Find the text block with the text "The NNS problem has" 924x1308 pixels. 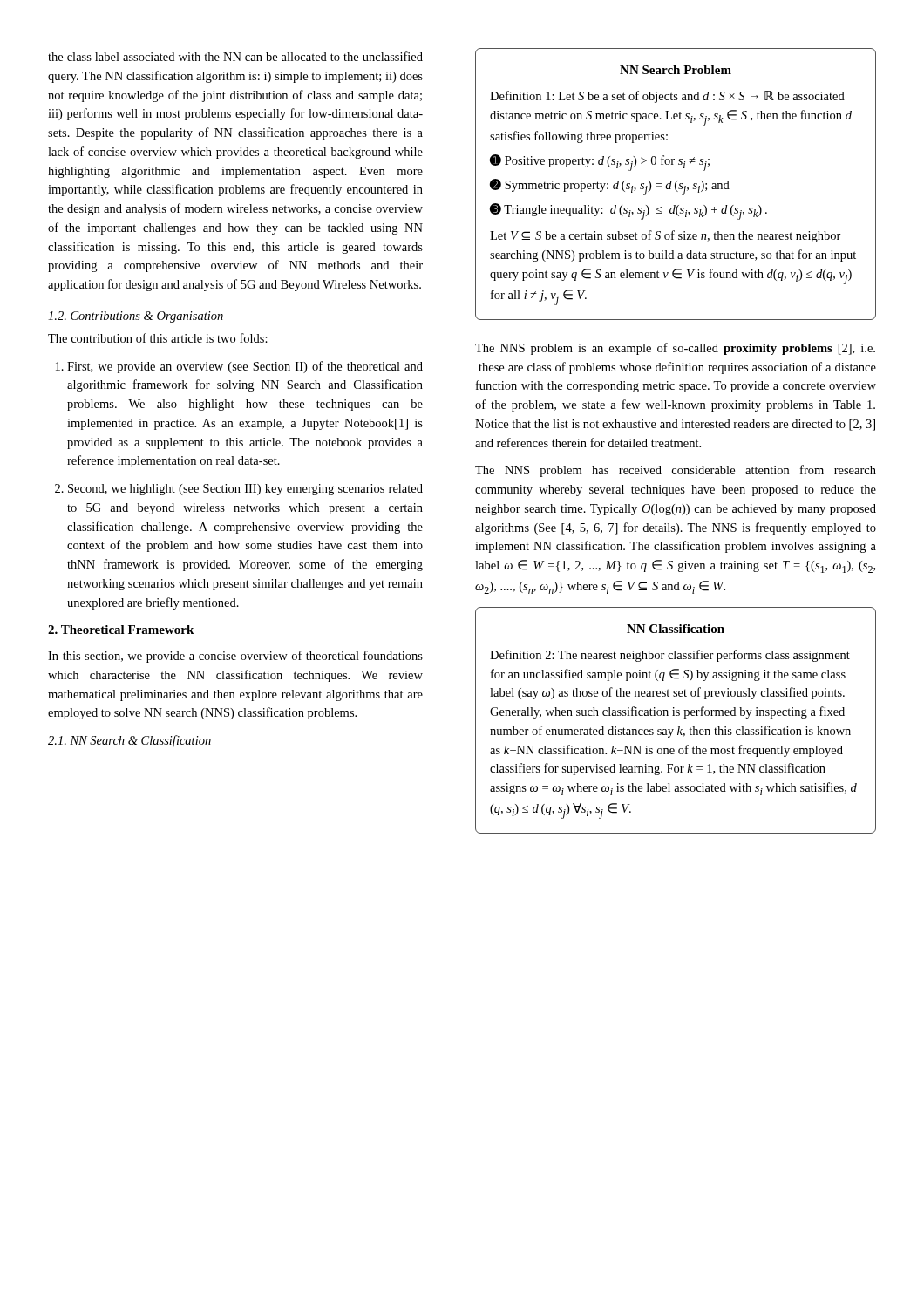676,530
